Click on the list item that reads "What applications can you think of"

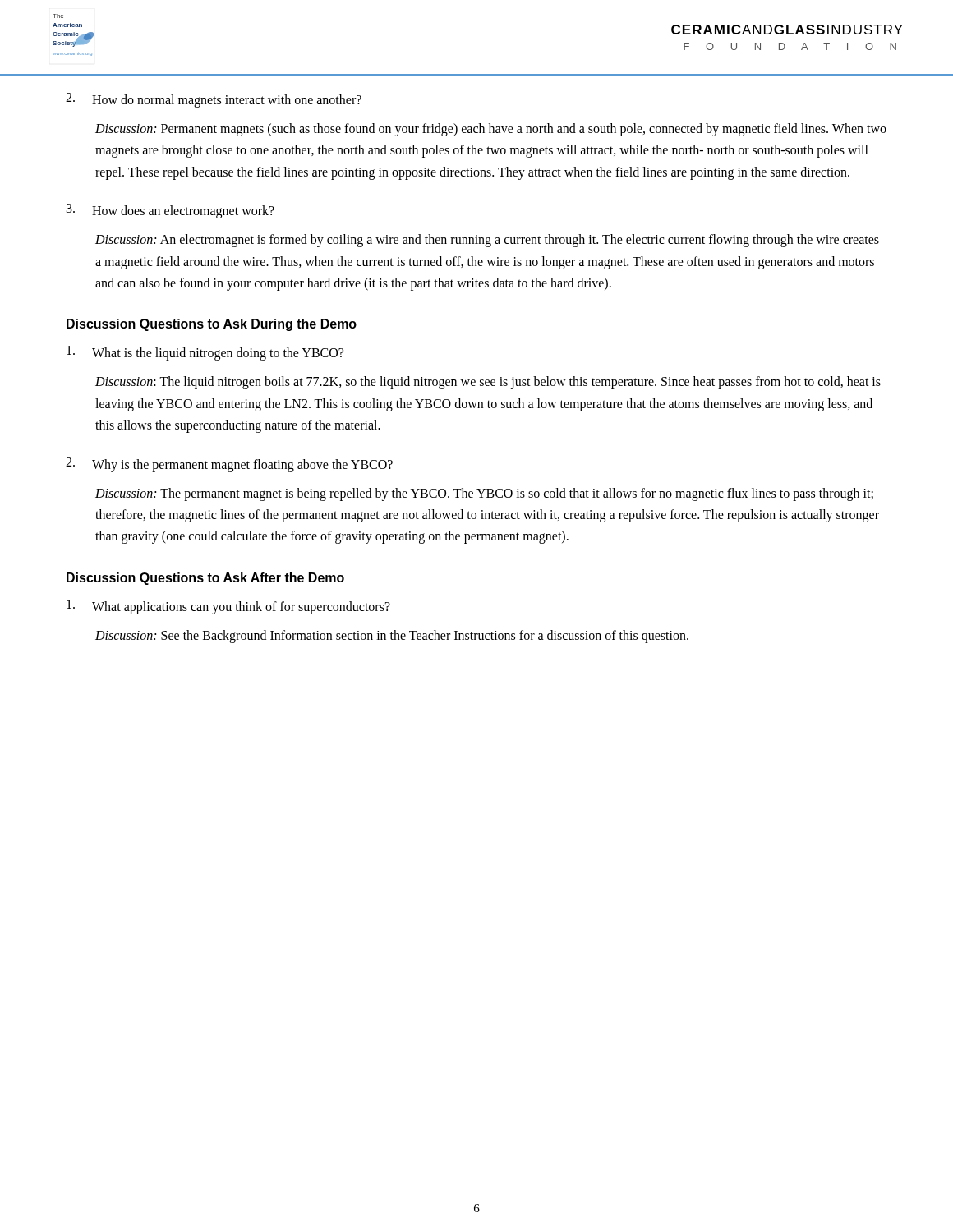[228, 607]
